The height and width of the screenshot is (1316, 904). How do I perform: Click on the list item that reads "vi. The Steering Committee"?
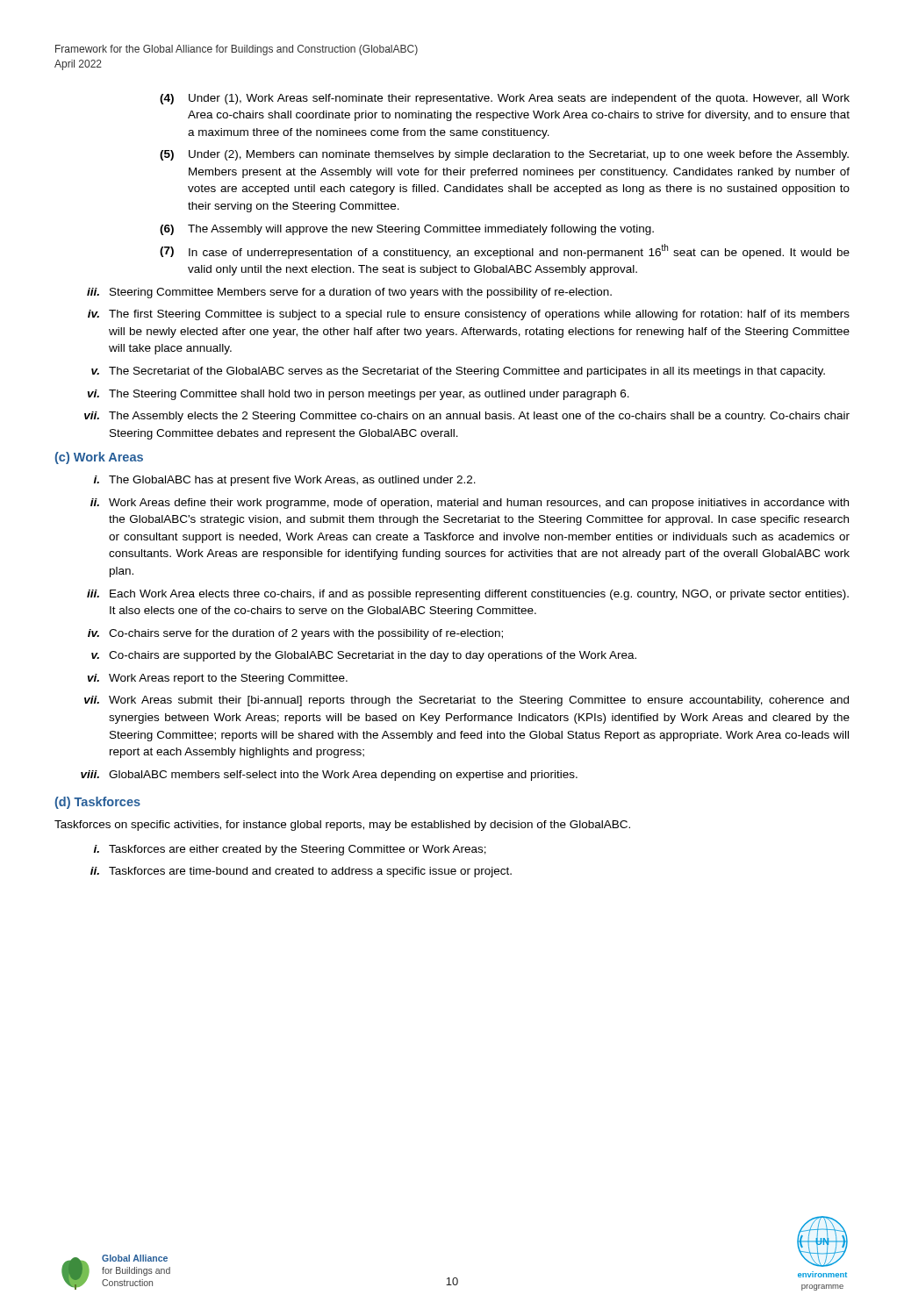point(452,393)
